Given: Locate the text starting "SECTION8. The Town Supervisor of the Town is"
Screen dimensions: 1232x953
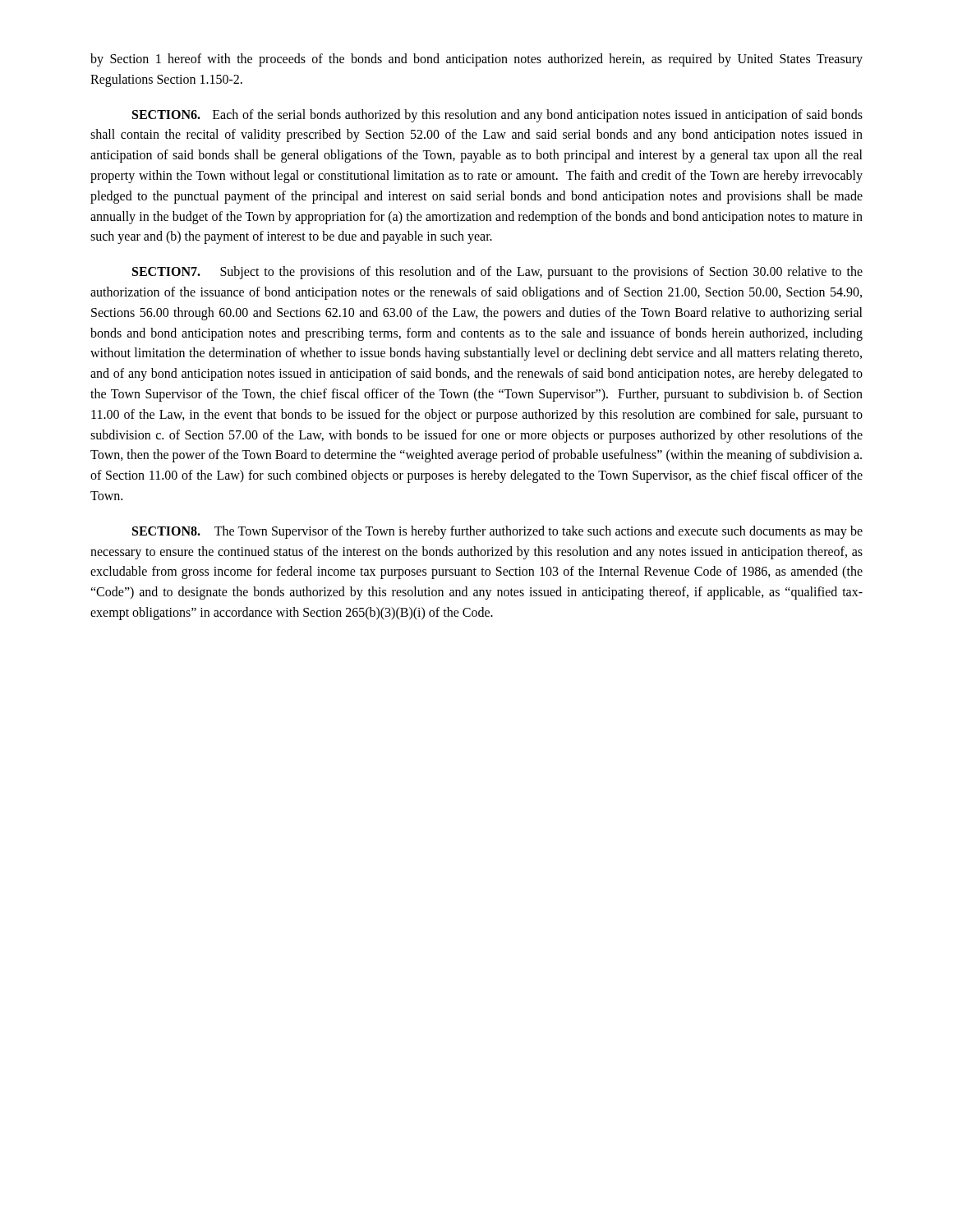Looking at the screenshot, I should coord(476,572).
